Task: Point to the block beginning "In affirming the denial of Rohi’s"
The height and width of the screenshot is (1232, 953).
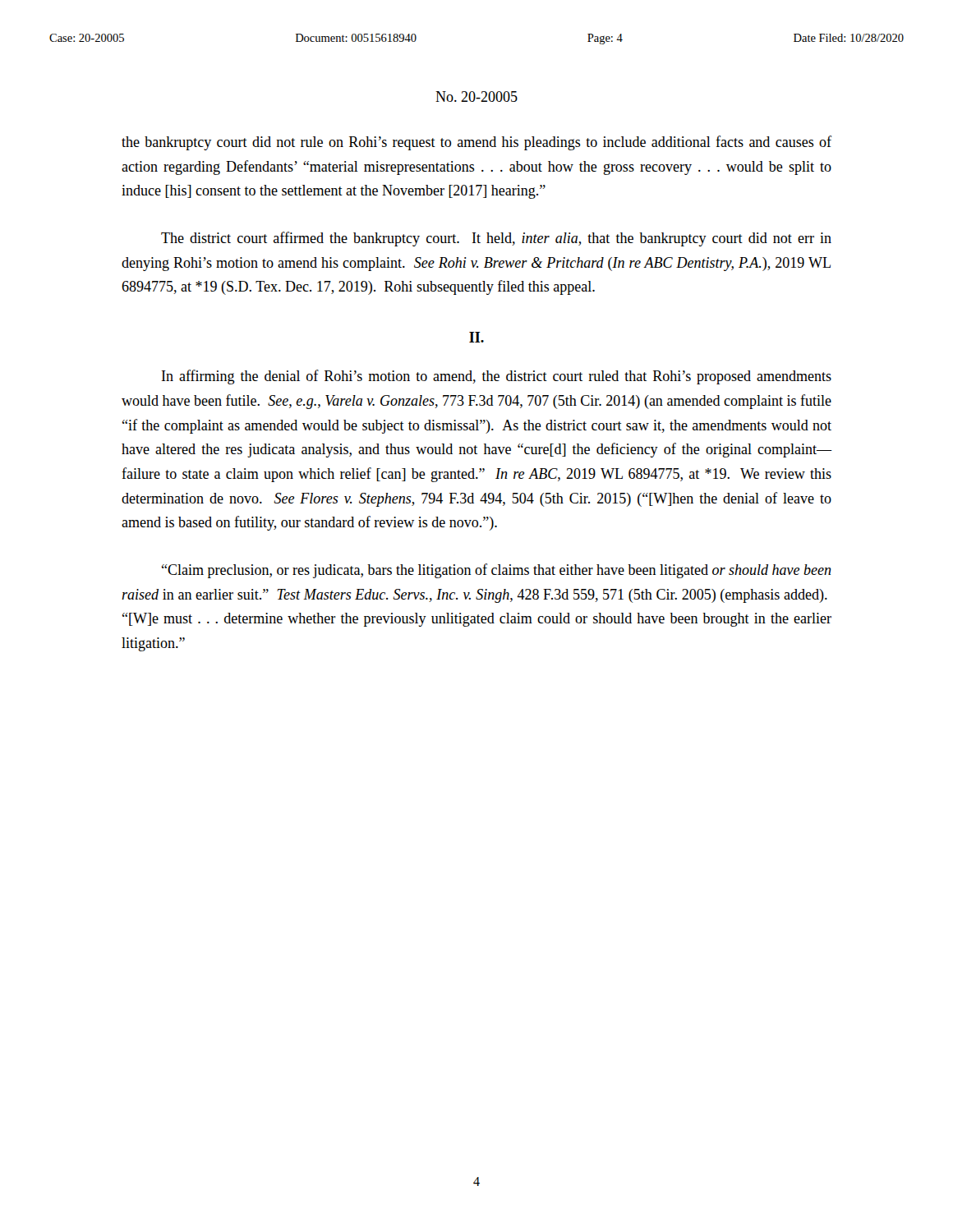Action: pyautogui.click(x=476, y=449)
